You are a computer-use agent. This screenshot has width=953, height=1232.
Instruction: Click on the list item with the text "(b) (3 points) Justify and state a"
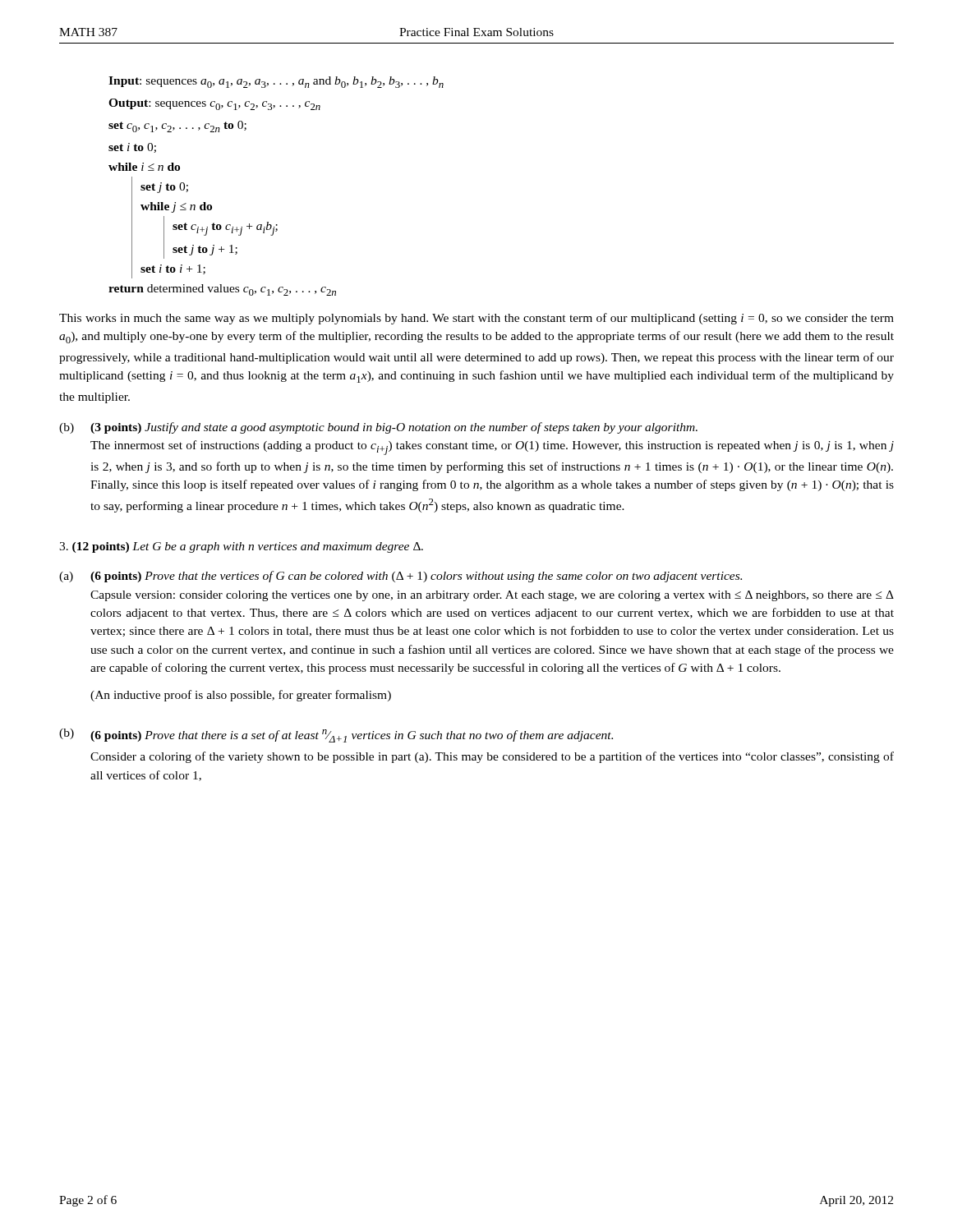coord(476,471)
